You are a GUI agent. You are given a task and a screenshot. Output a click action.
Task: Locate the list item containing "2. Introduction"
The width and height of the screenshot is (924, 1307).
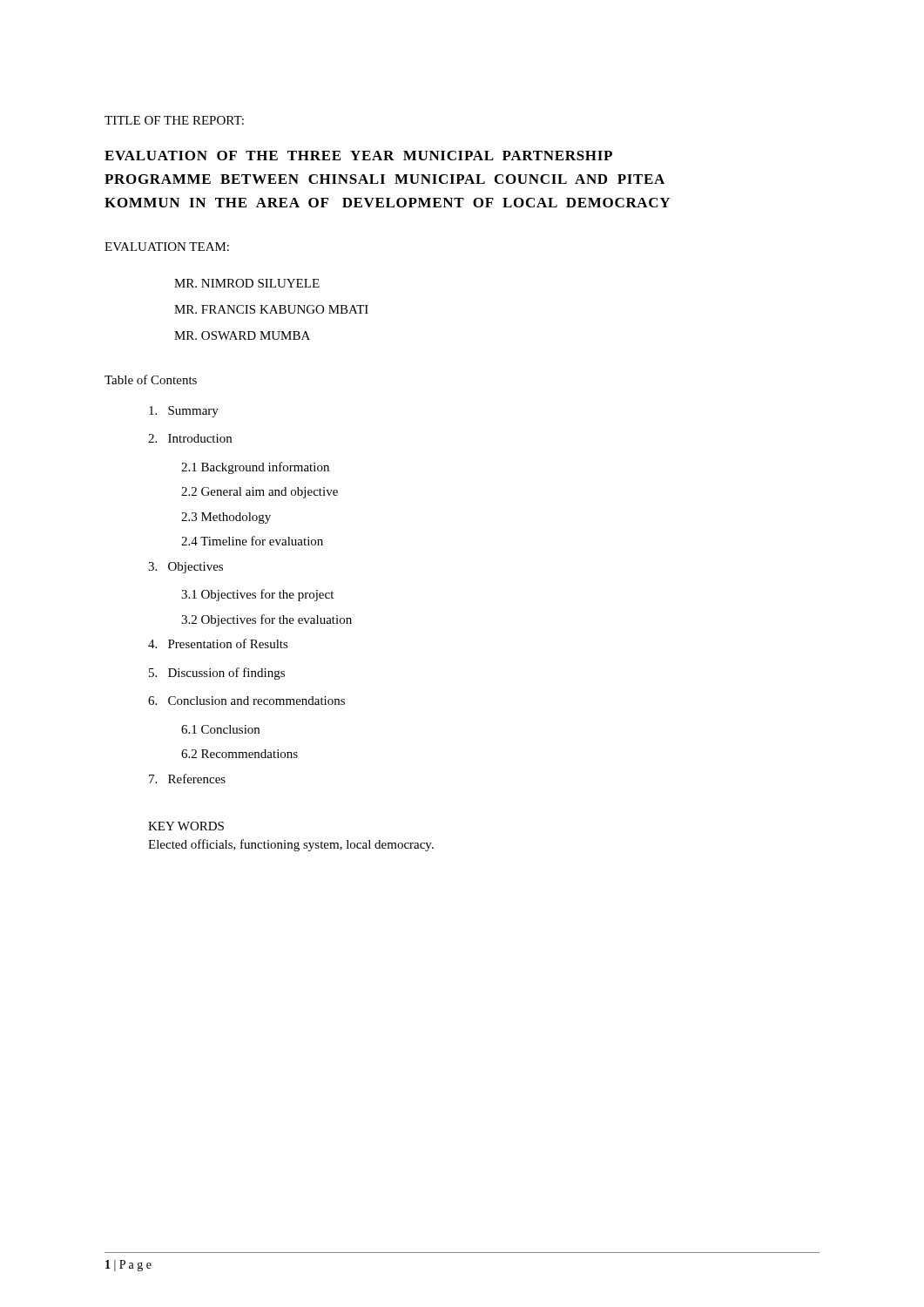tap(190, 438)
